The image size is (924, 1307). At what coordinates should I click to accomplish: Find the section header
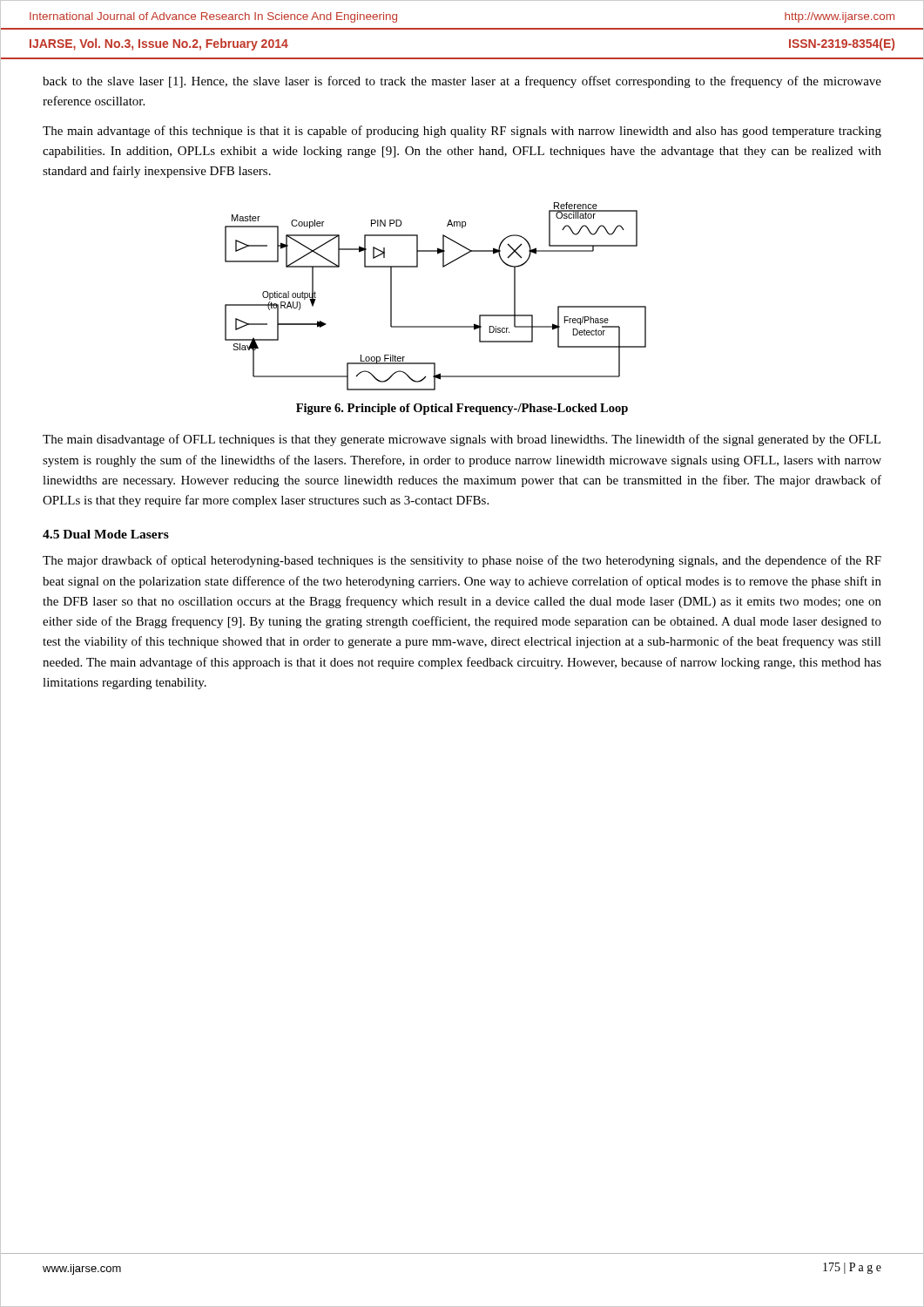[106, 534]
